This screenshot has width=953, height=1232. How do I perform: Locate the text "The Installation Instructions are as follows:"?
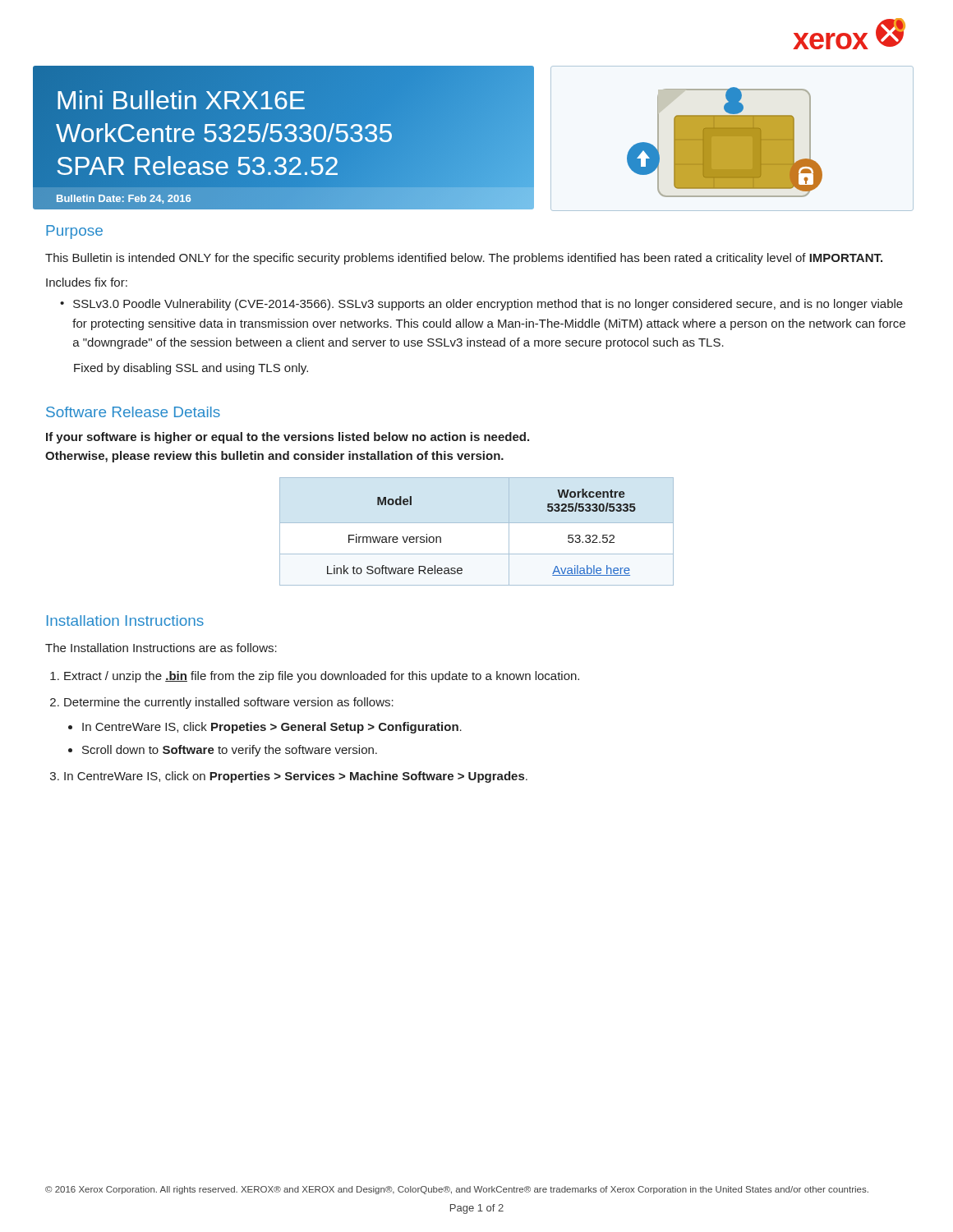point(161,648)
